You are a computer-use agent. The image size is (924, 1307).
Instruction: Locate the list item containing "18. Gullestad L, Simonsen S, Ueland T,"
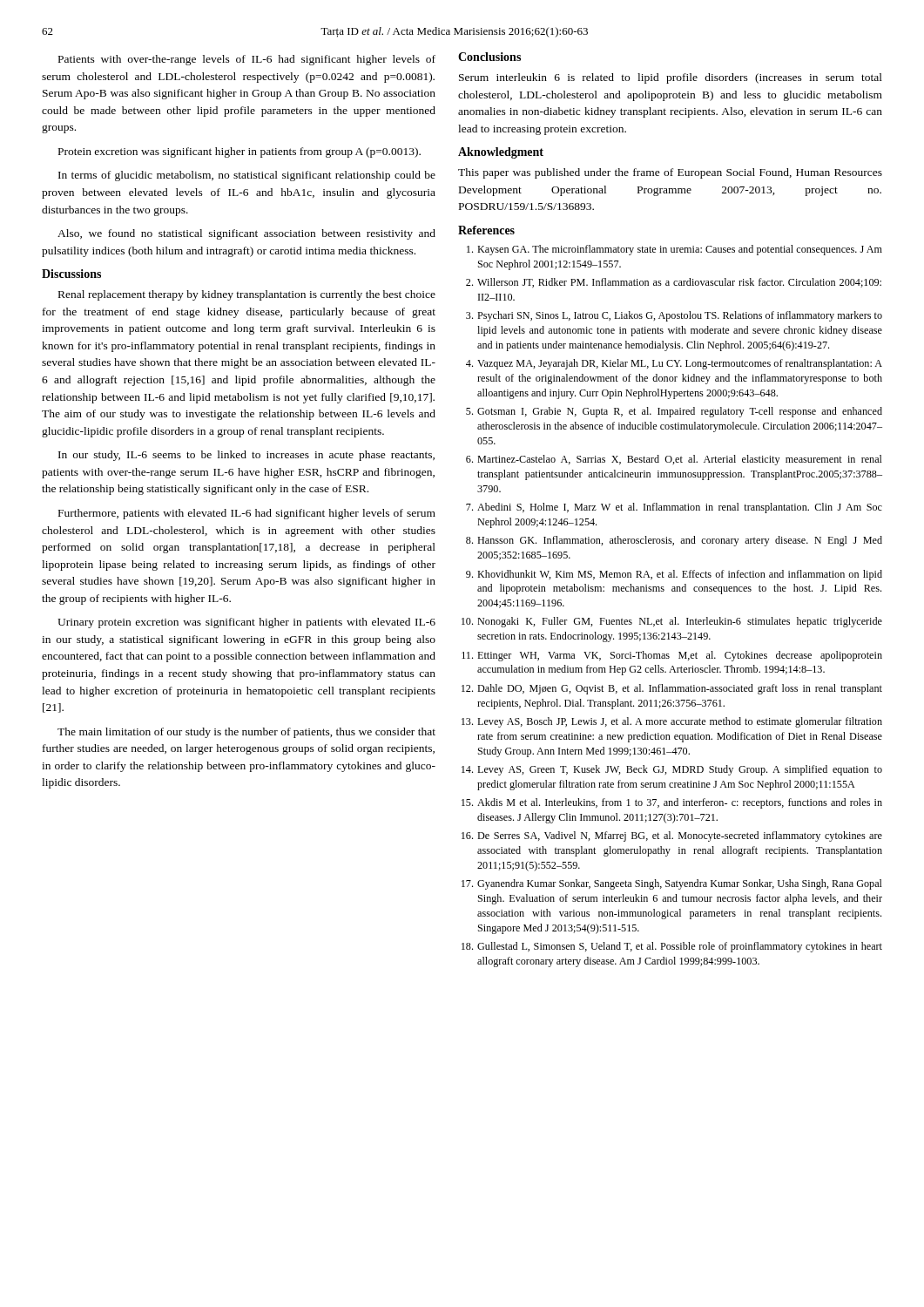click(670, 954)
